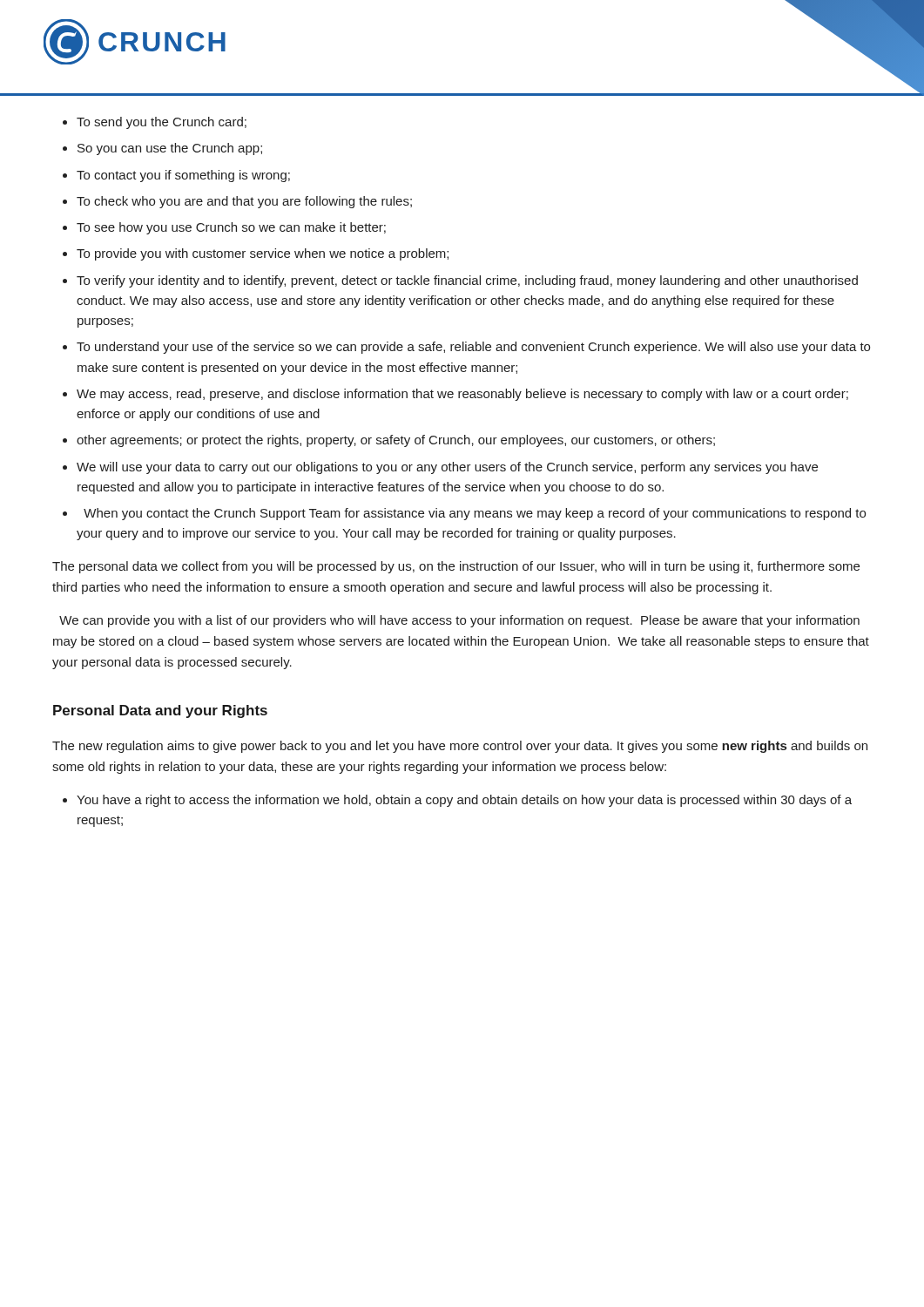The image size is (924, 1307).
Task: Click the passage that begins "To contact you if something"
Action: click(184, 174)
